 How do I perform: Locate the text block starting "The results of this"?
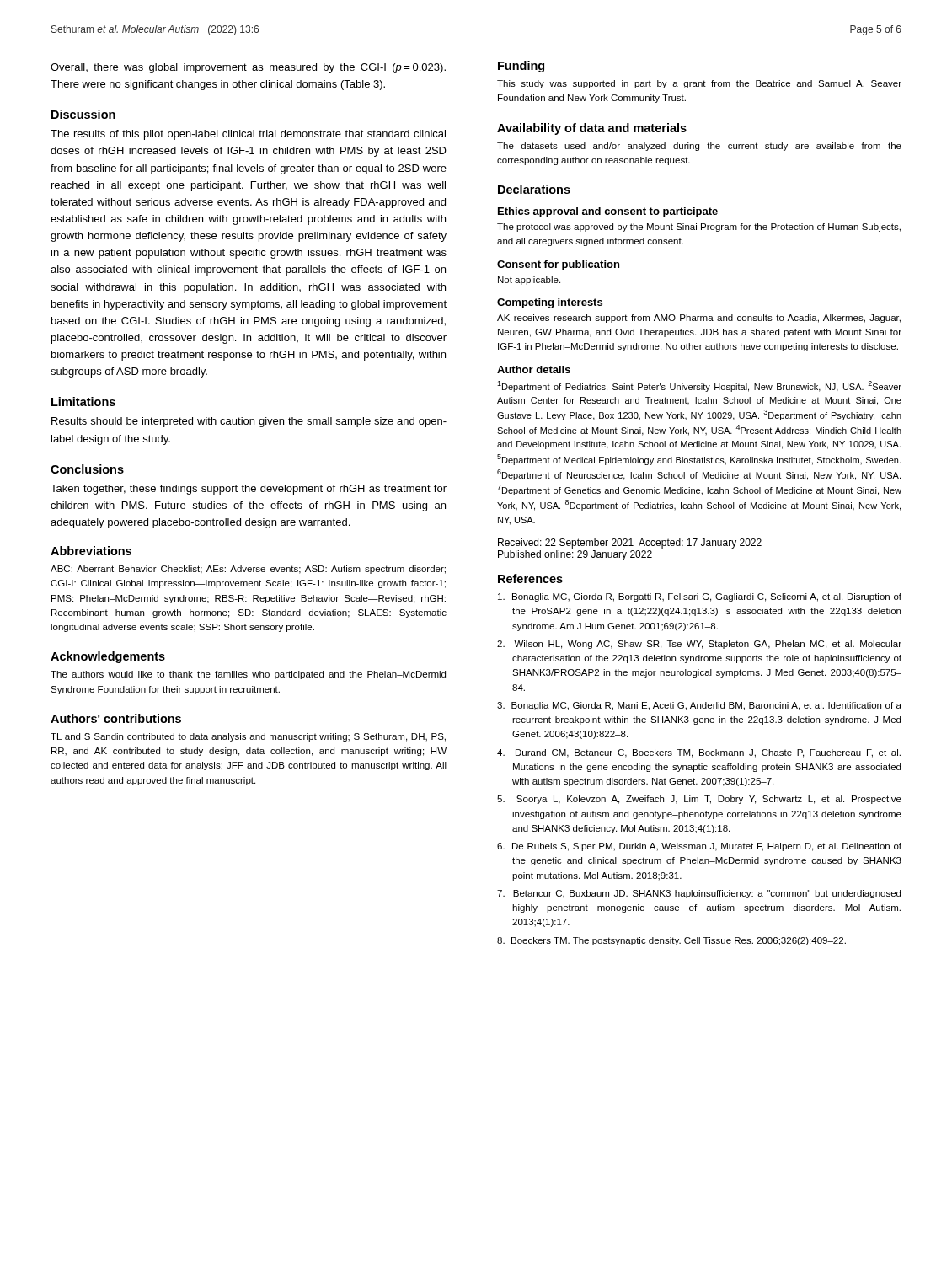point(249,253)
